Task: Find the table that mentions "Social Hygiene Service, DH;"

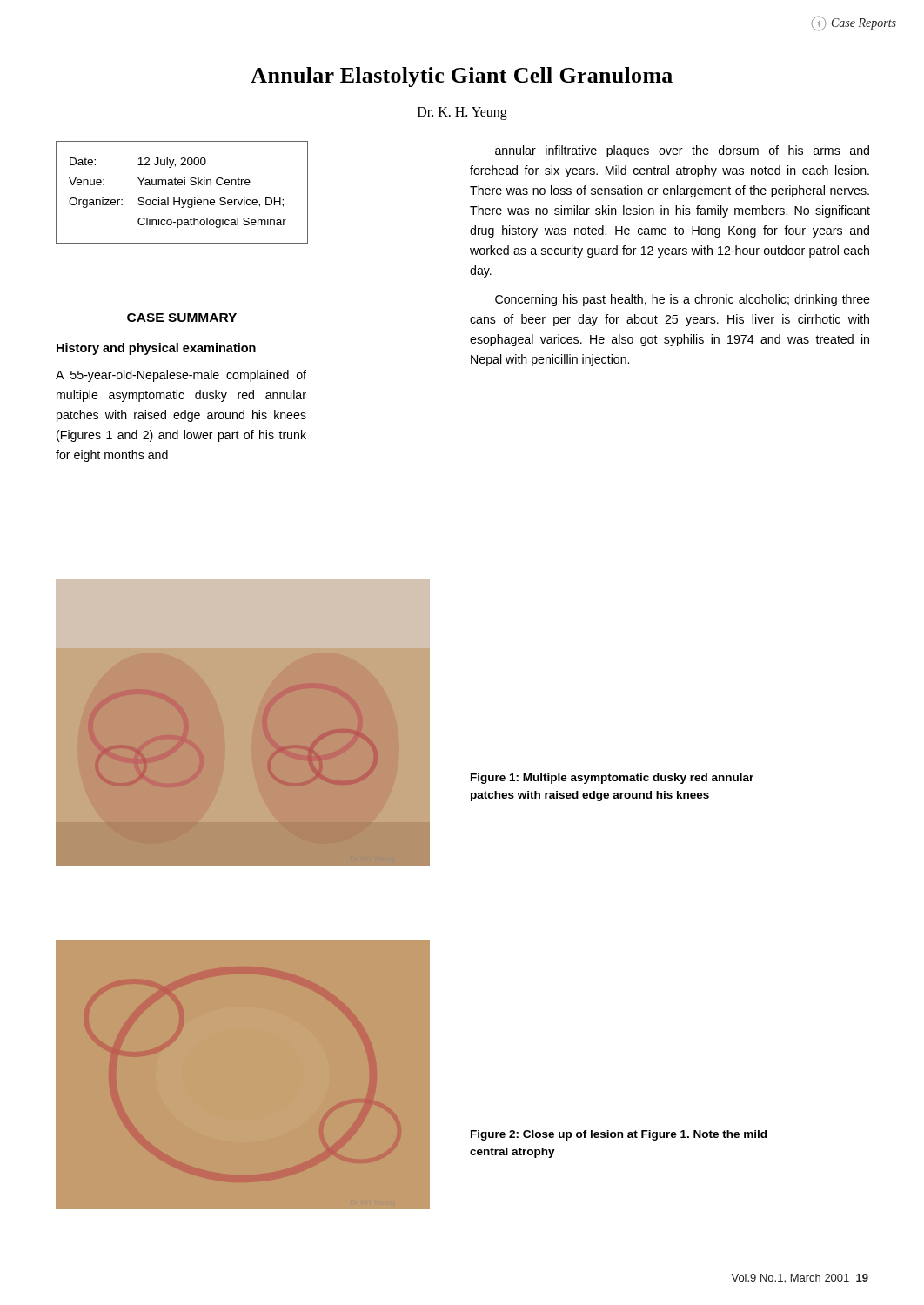Action: coord(182,192)
